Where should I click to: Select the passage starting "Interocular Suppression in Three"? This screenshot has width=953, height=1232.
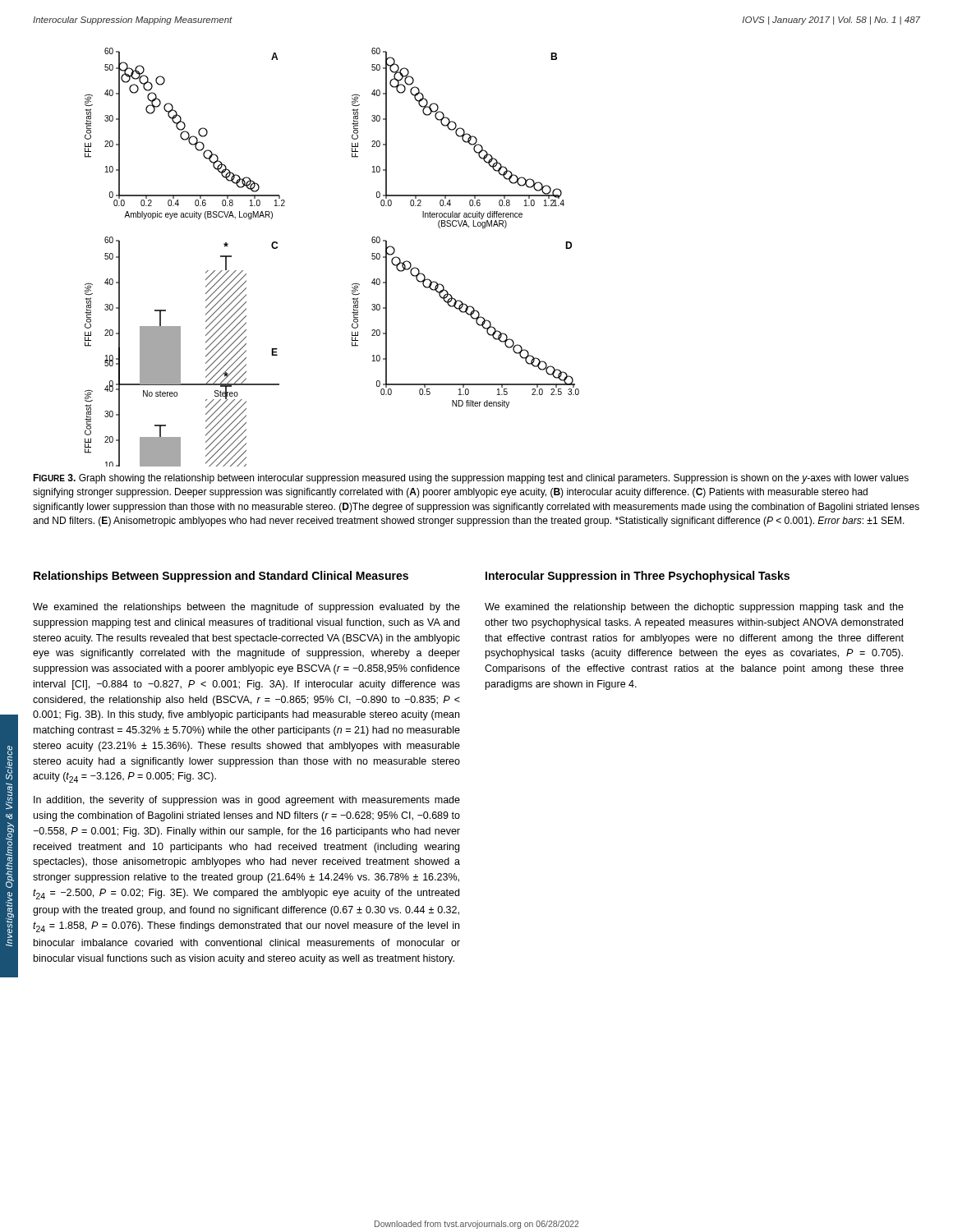tap(637, 576)
